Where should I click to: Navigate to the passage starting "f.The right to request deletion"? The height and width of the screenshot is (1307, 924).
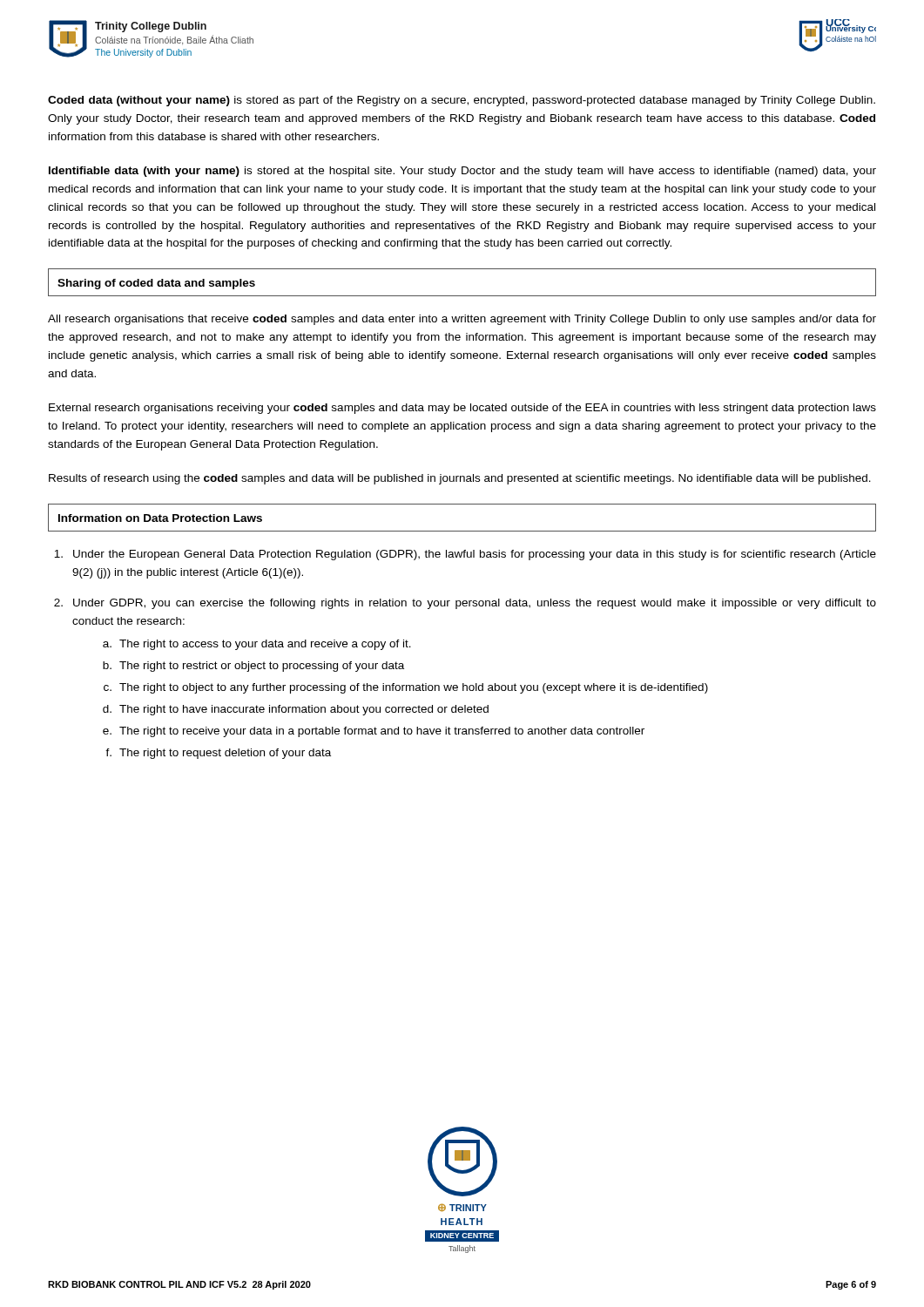215,753
